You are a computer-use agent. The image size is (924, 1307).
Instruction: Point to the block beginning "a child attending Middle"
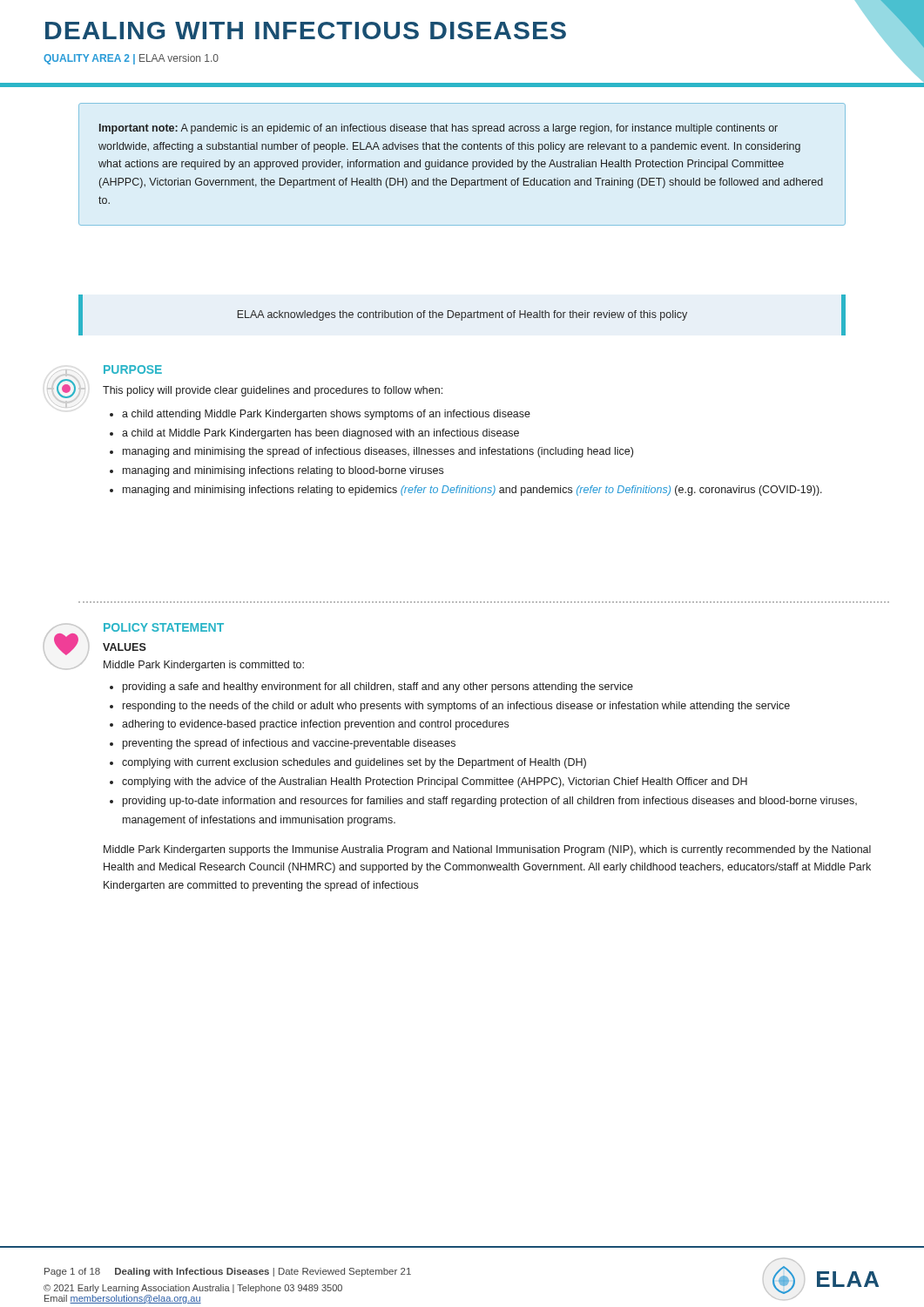click(326, 414)
